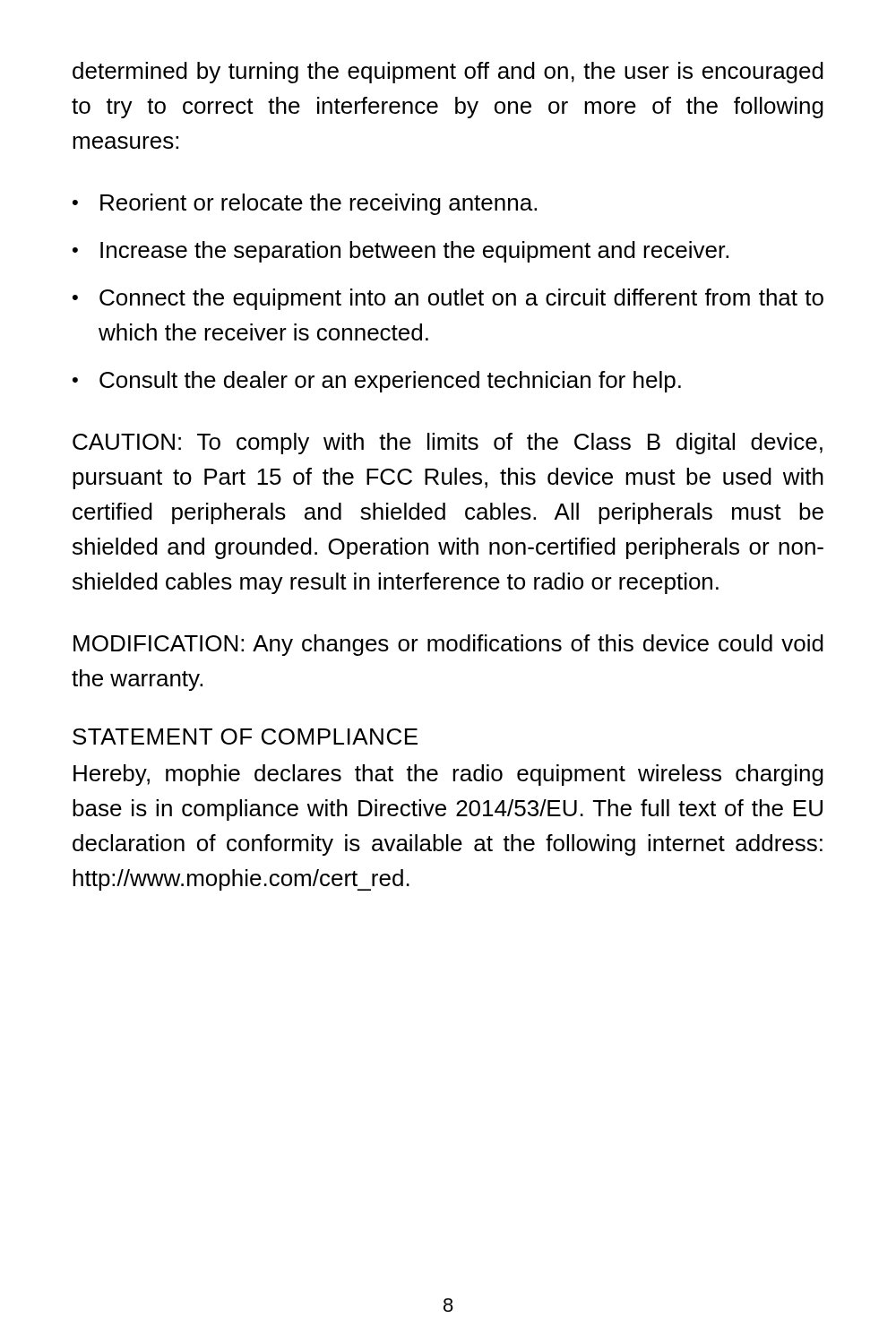
Task: Locate the element starting "STATEMENT OF COMPLIANCE"
Action: coord(245,737)
